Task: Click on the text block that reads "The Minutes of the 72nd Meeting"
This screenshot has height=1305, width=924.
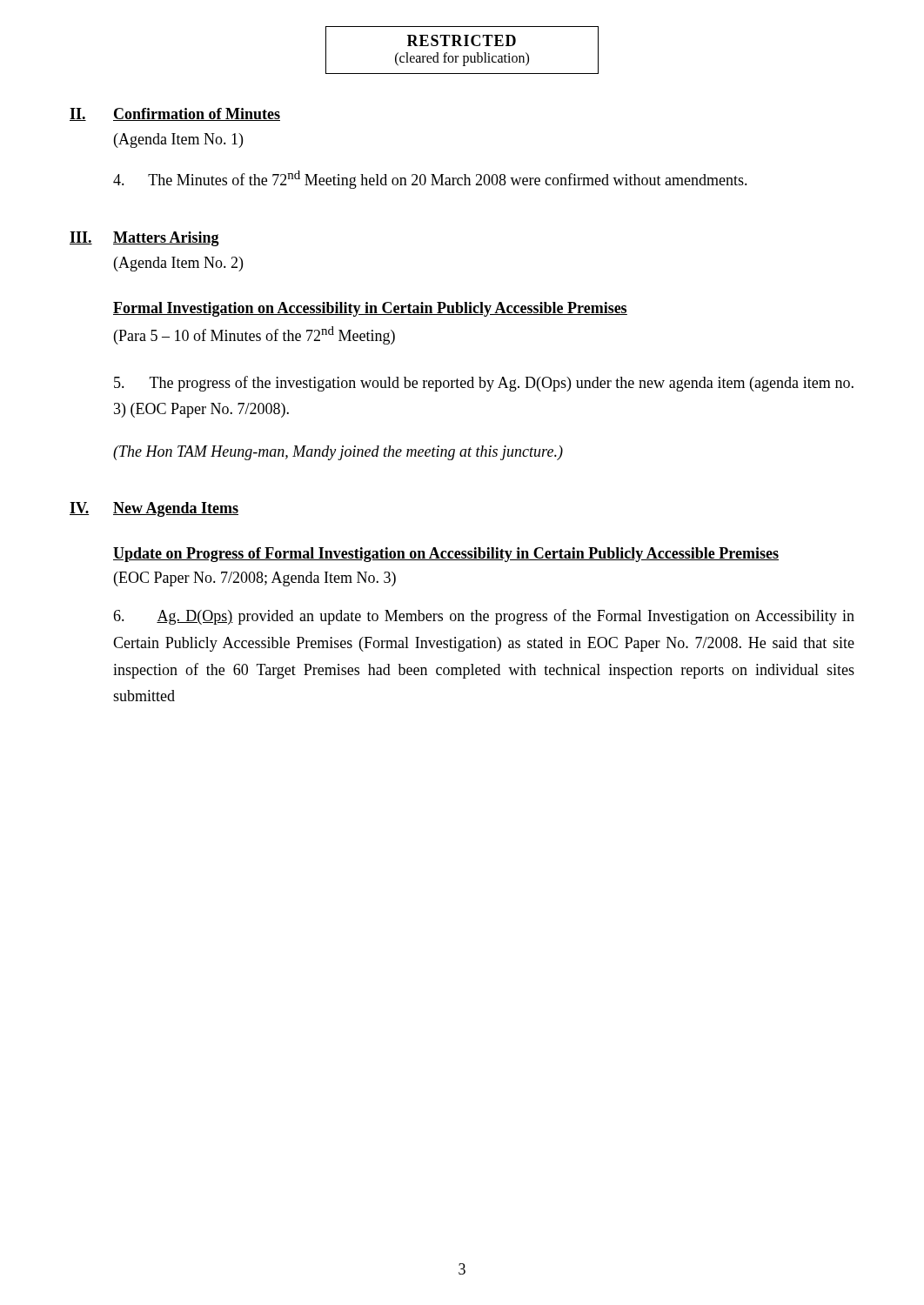Action: [430, 178]
